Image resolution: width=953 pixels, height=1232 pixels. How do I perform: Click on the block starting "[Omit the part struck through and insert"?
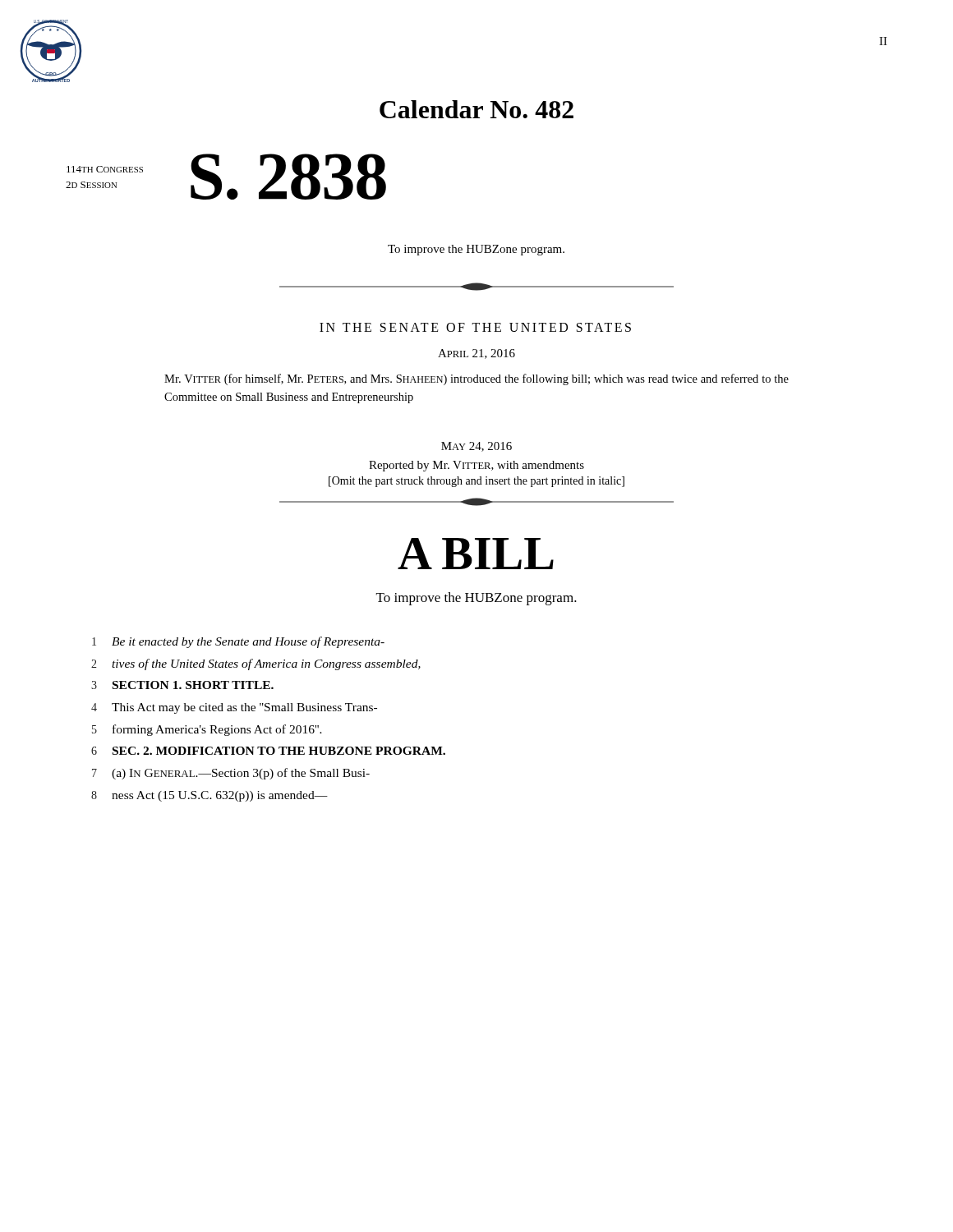click(x=476, y=481)
